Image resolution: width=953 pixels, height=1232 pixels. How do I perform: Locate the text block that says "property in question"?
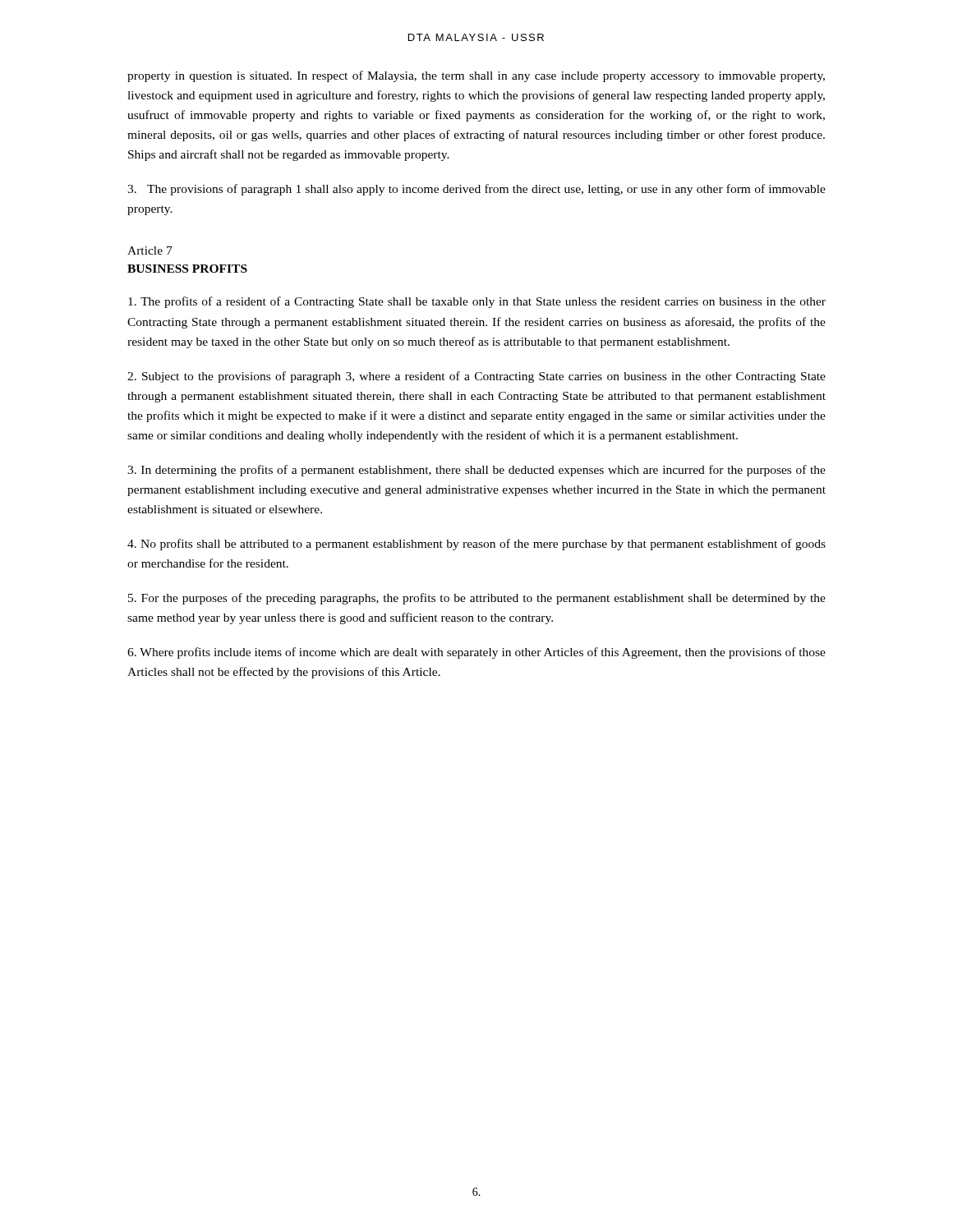tap(476, 115)
